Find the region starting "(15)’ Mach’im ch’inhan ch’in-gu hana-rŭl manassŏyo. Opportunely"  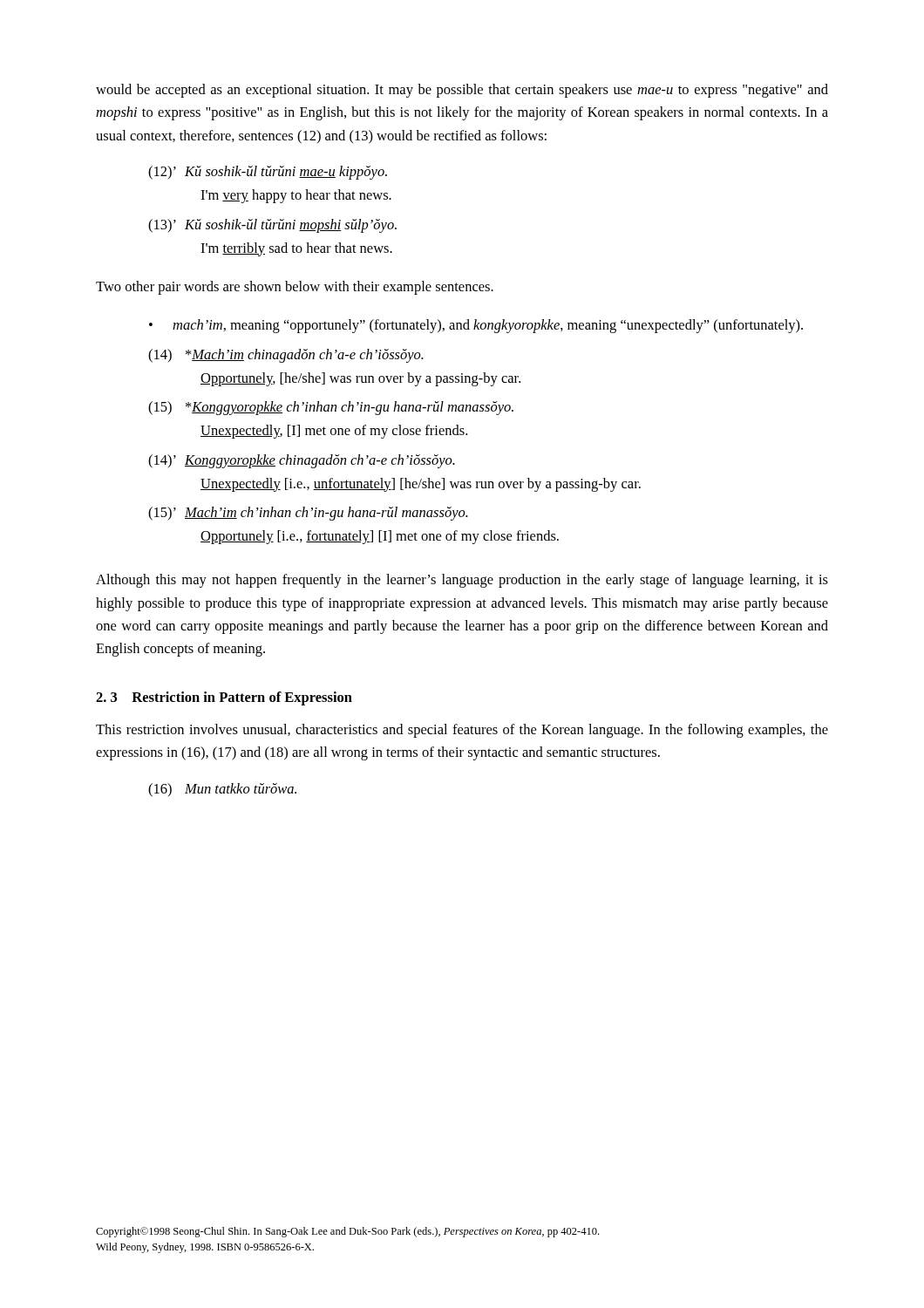[488, 526]
